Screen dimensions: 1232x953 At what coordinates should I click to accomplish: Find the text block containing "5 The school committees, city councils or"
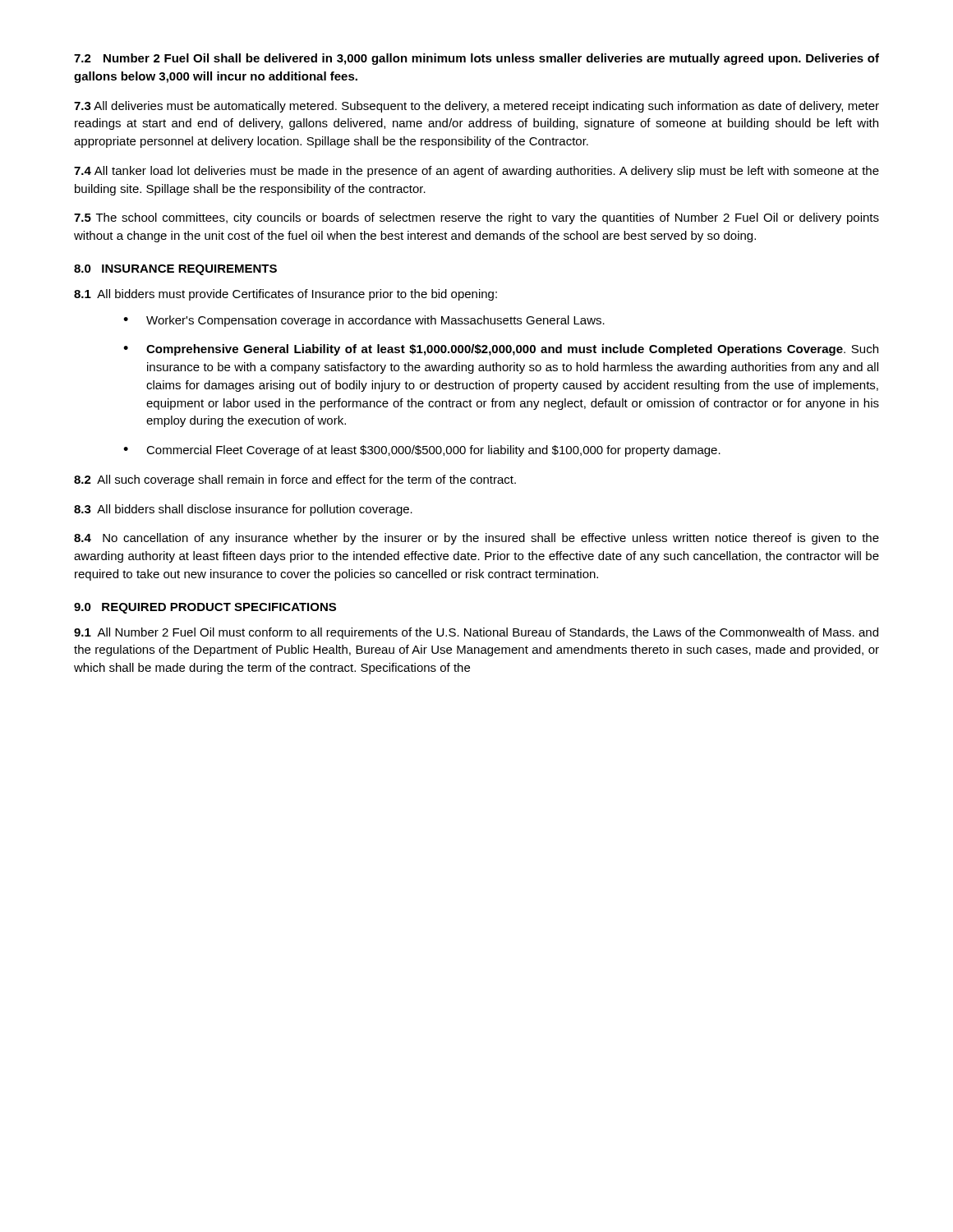(476, 227)
